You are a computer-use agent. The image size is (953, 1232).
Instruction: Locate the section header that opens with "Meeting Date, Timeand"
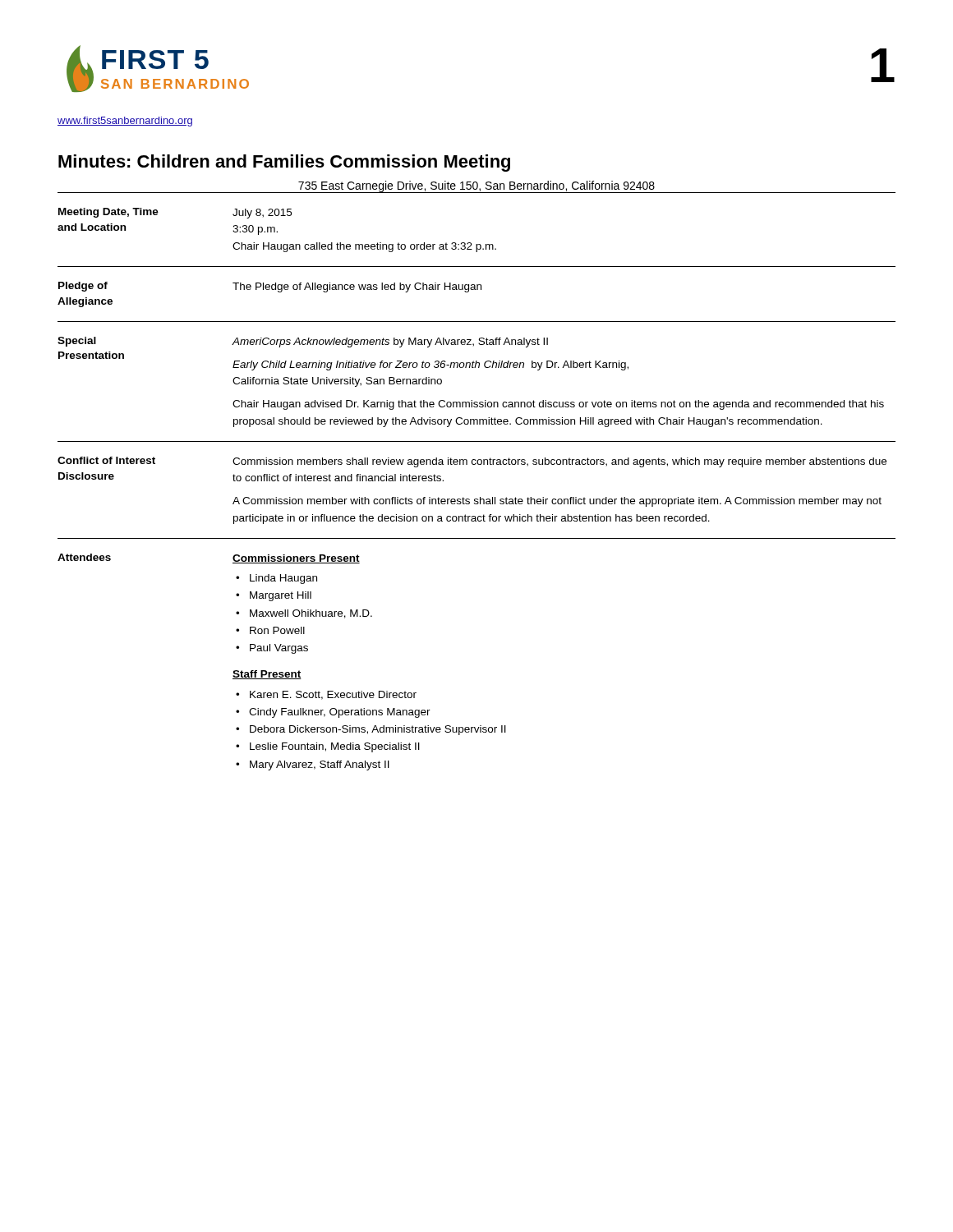(108, 219)
